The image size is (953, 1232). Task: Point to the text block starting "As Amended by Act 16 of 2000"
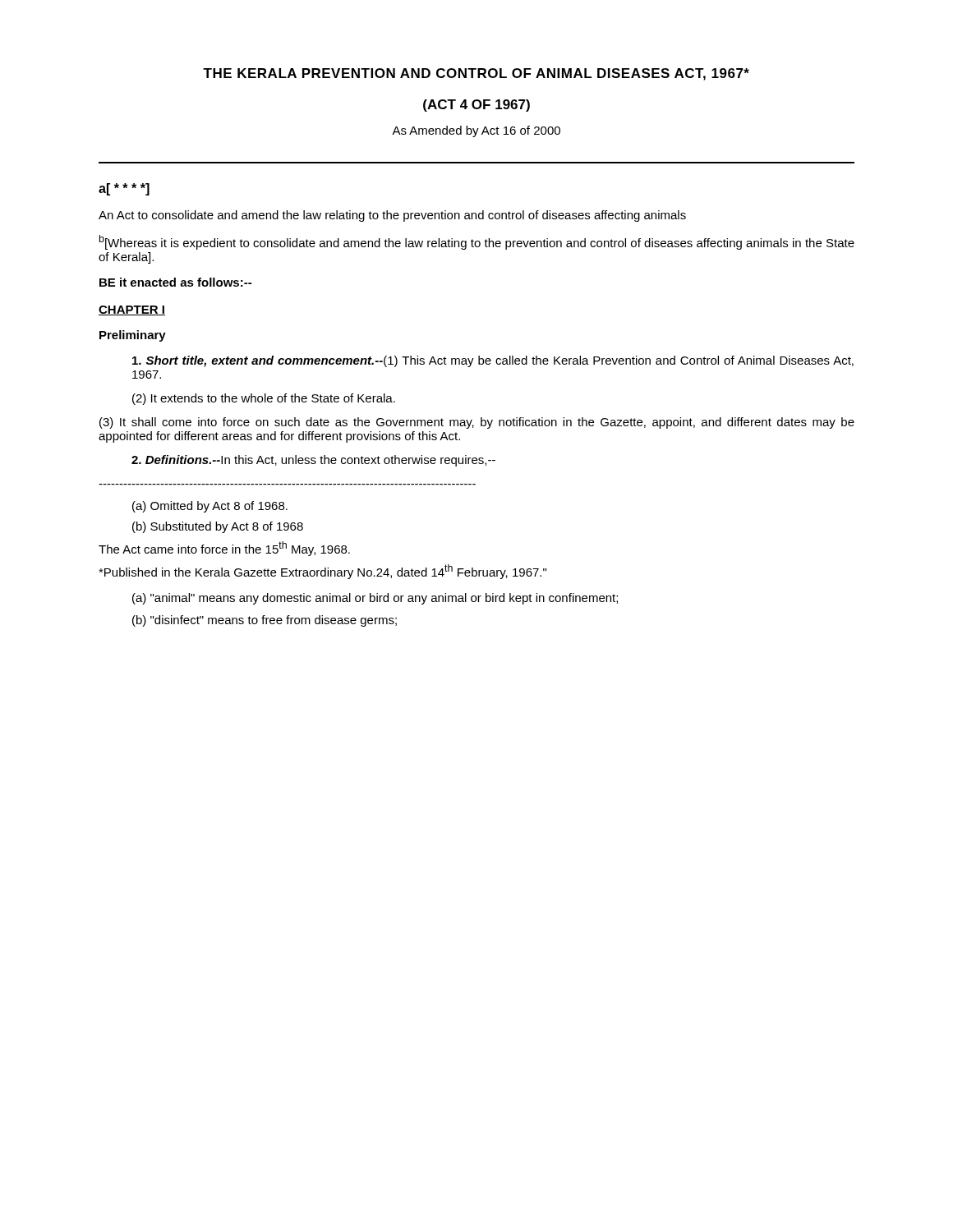click(x=476, y=130)
